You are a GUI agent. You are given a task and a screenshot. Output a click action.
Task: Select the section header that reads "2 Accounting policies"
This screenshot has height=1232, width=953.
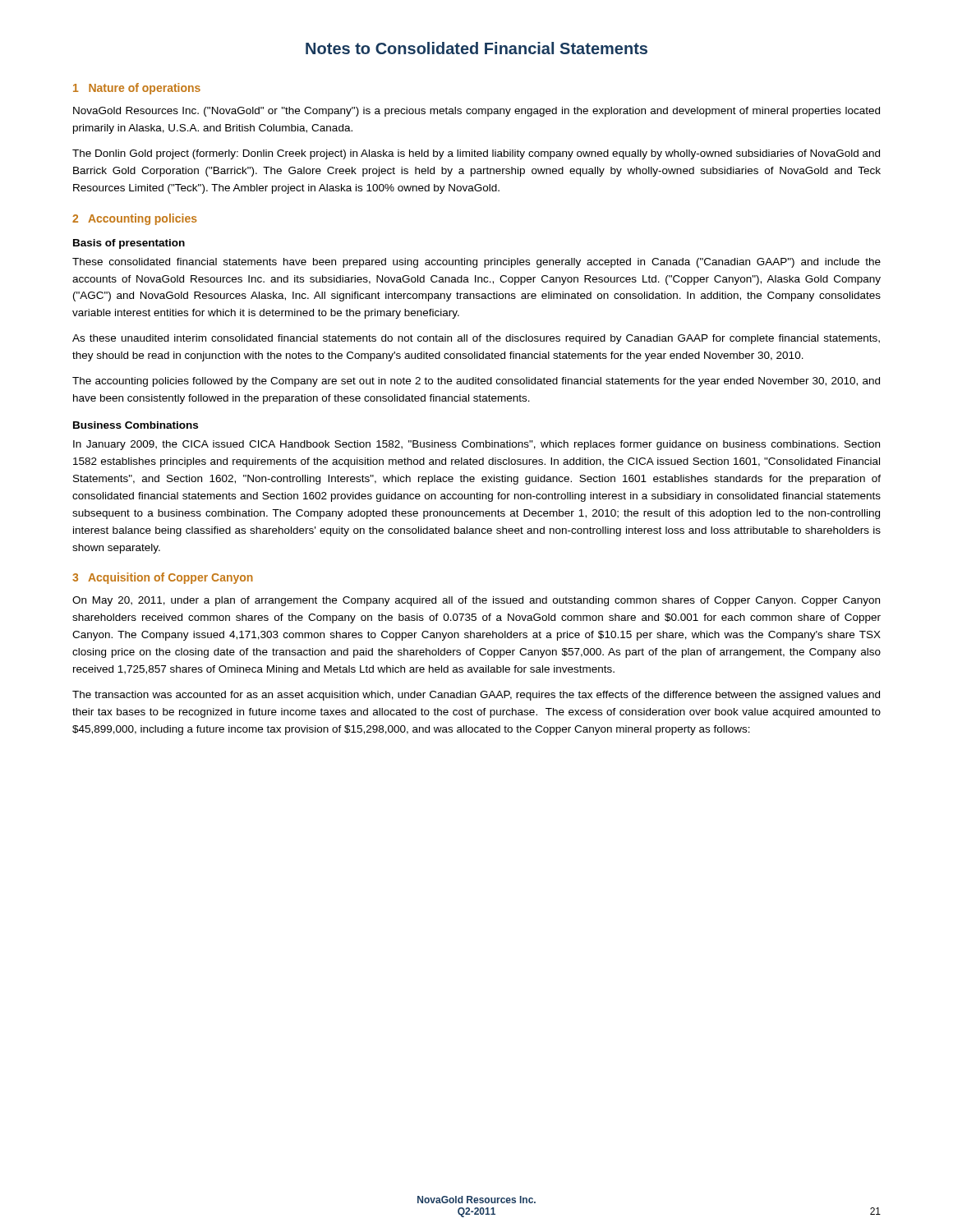[x=135, y=219]
